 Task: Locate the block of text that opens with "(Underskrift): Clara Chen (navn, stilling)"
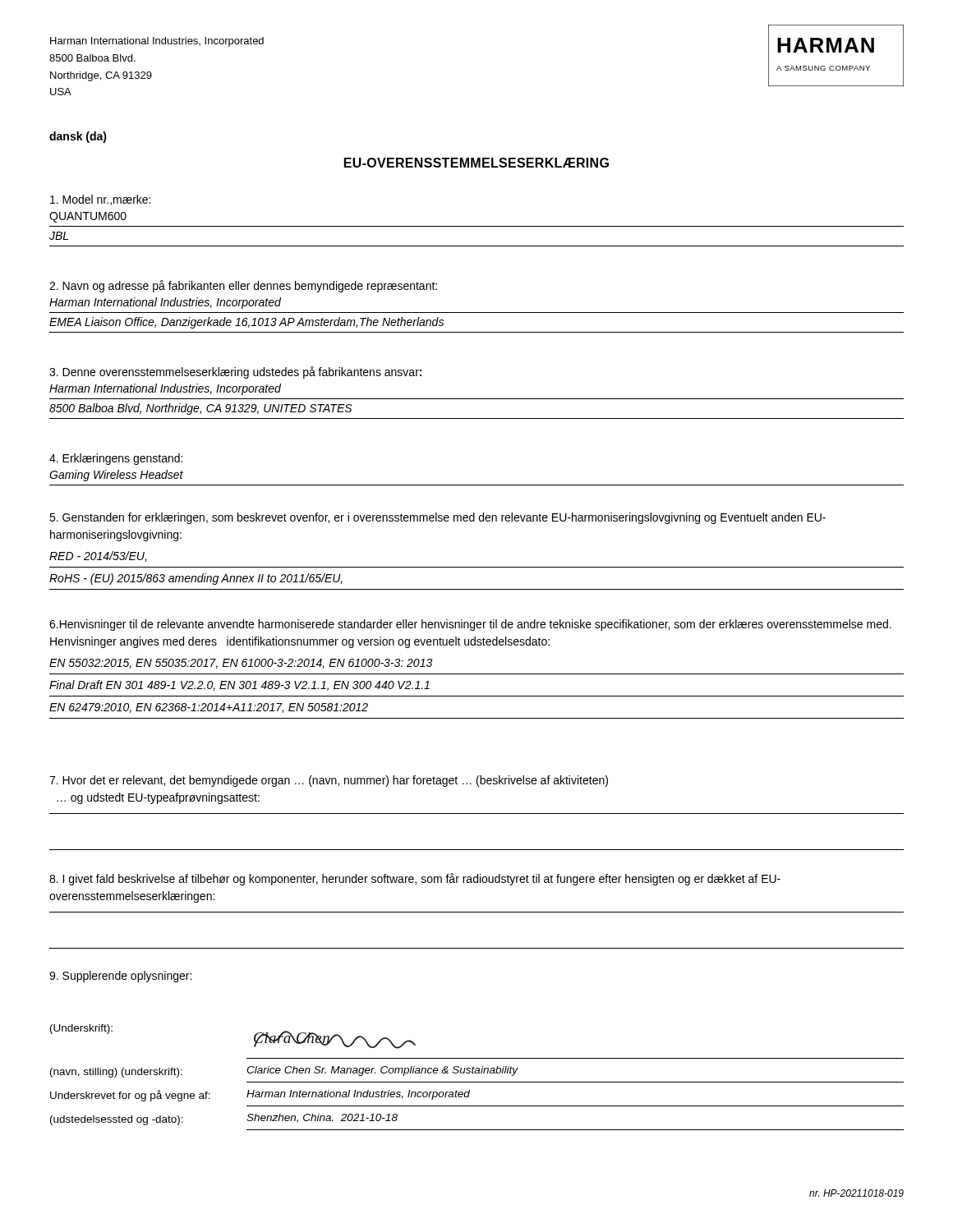[x=476, y=1074]
